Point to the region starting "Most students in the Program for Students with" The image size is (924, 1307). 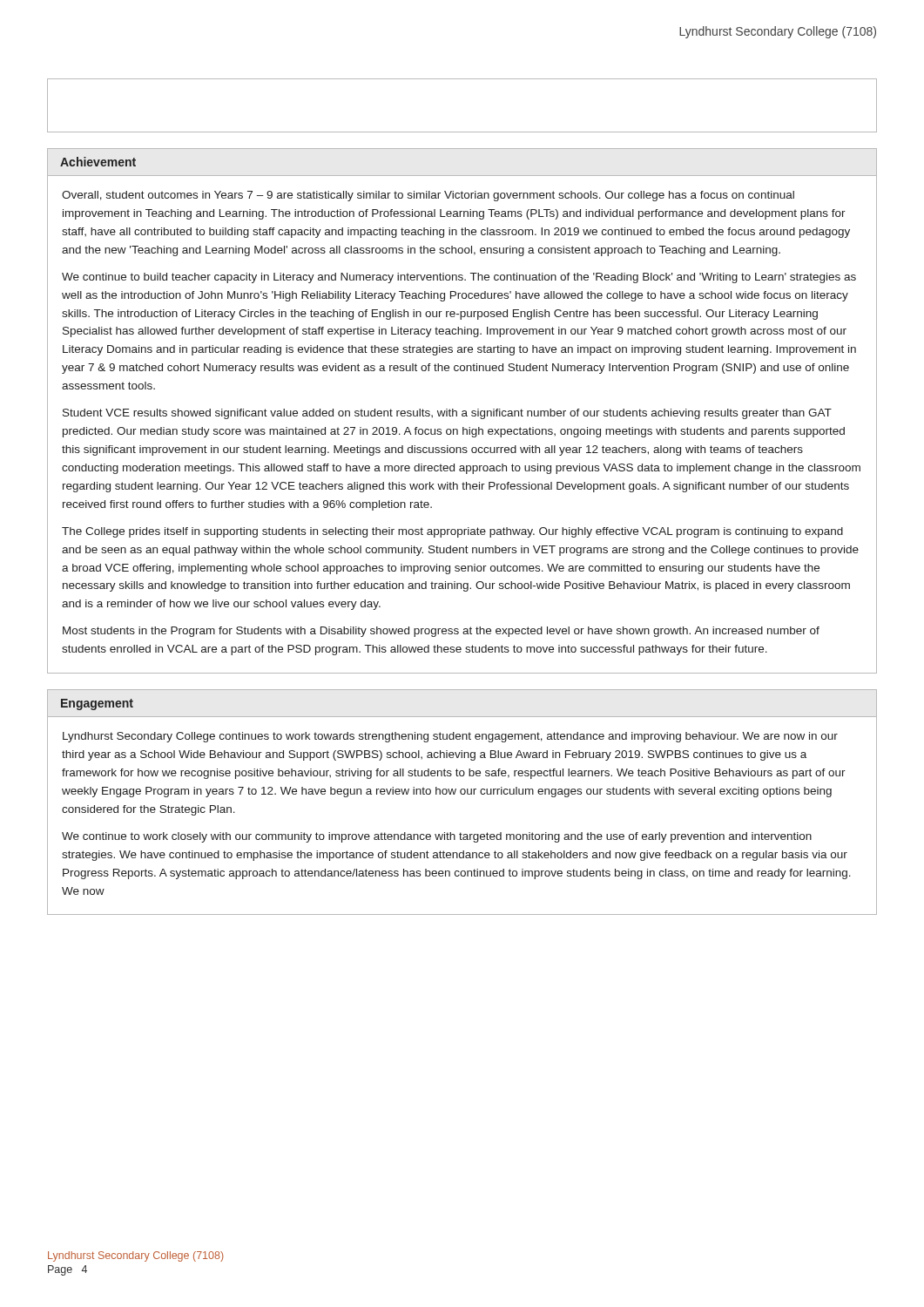point(441,640)
